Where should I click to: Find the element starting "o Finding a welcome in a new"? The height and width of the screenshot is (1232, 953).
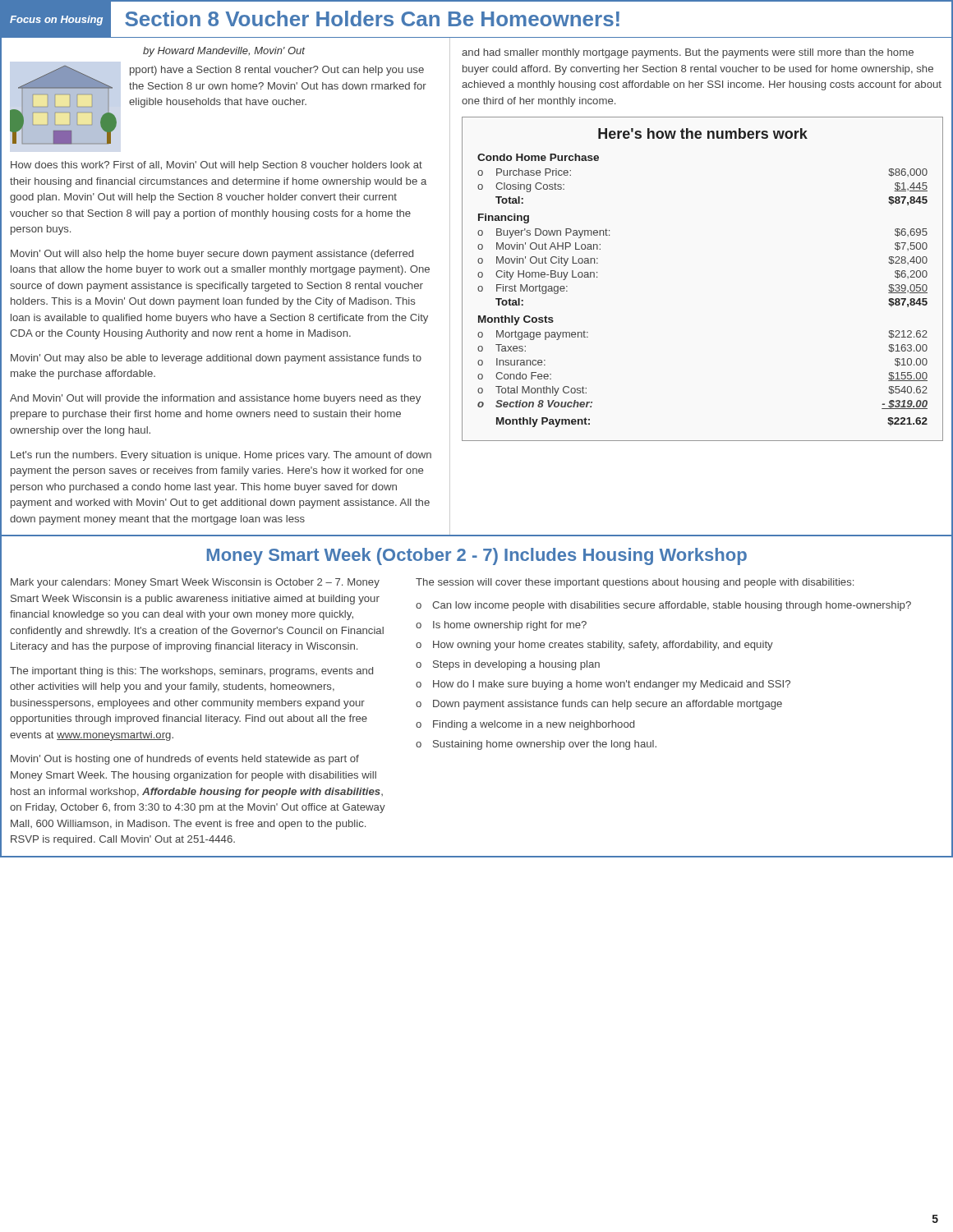pos(525,725)
